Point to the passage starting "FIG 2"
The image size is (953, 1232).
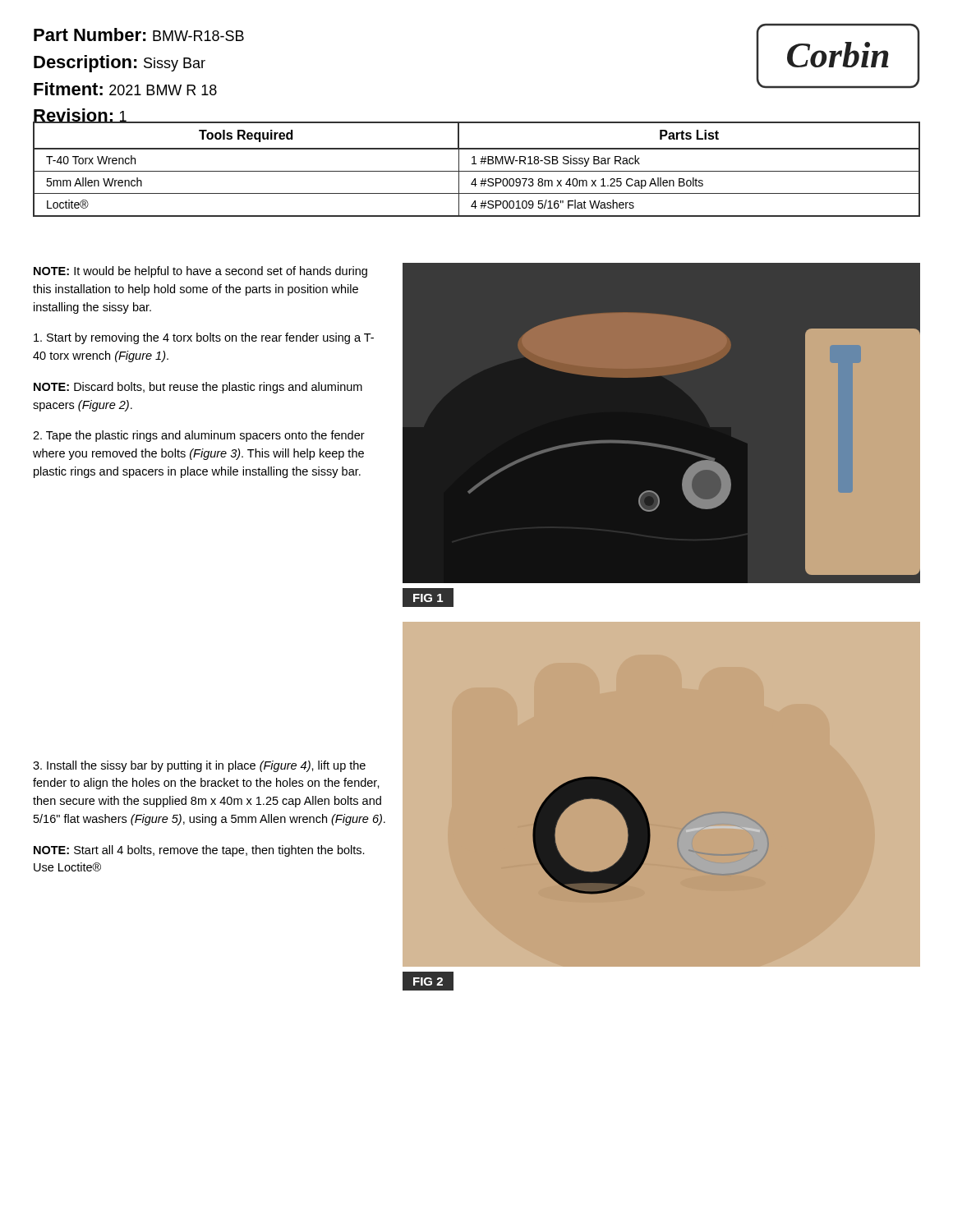tap(428, 981)
